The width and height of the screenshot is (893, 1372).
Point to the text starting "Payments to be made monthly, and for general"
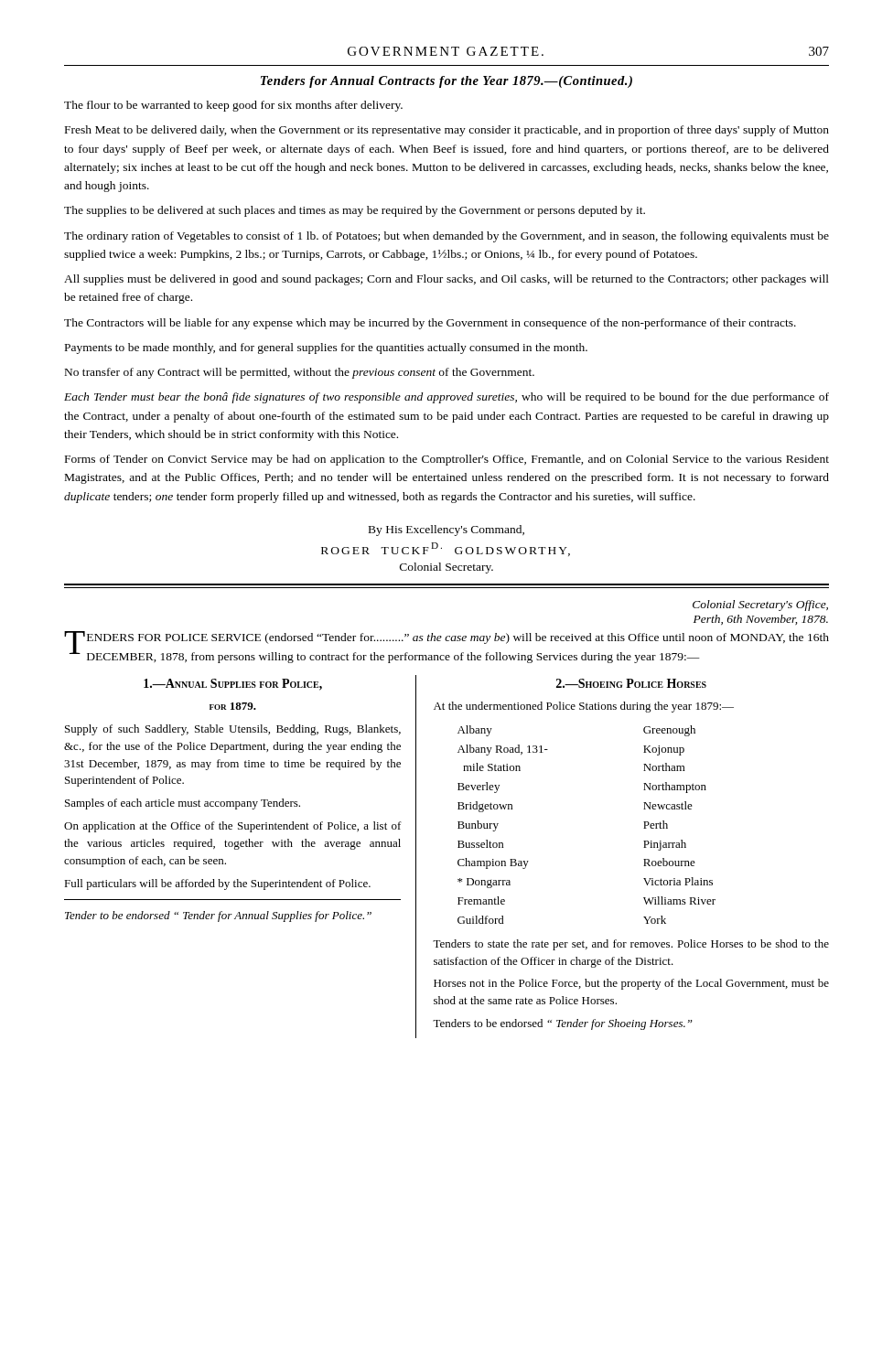point(326,347)
